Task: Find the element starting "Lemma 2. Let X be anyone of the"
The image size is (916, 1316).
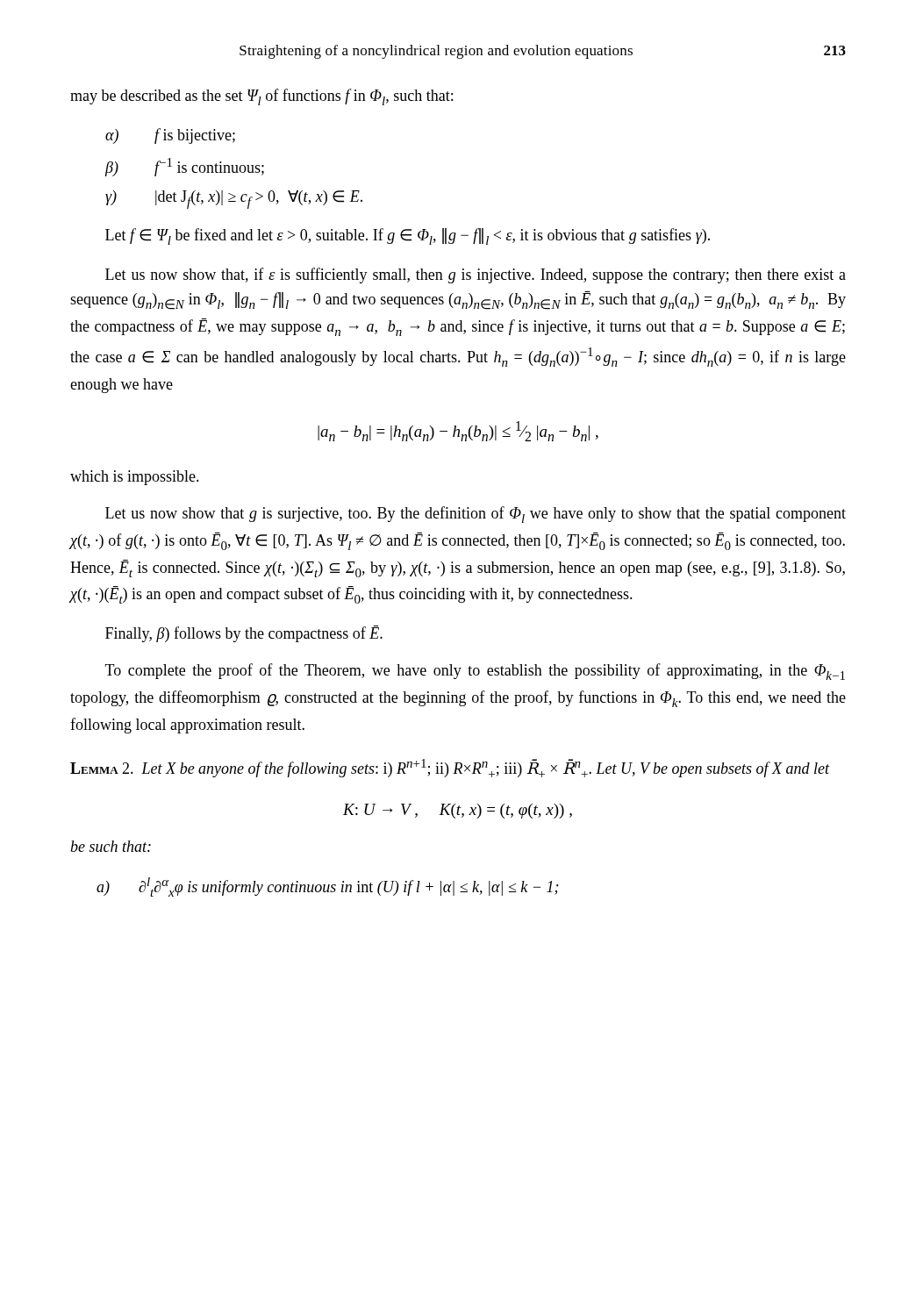Action: coord(450,768)
